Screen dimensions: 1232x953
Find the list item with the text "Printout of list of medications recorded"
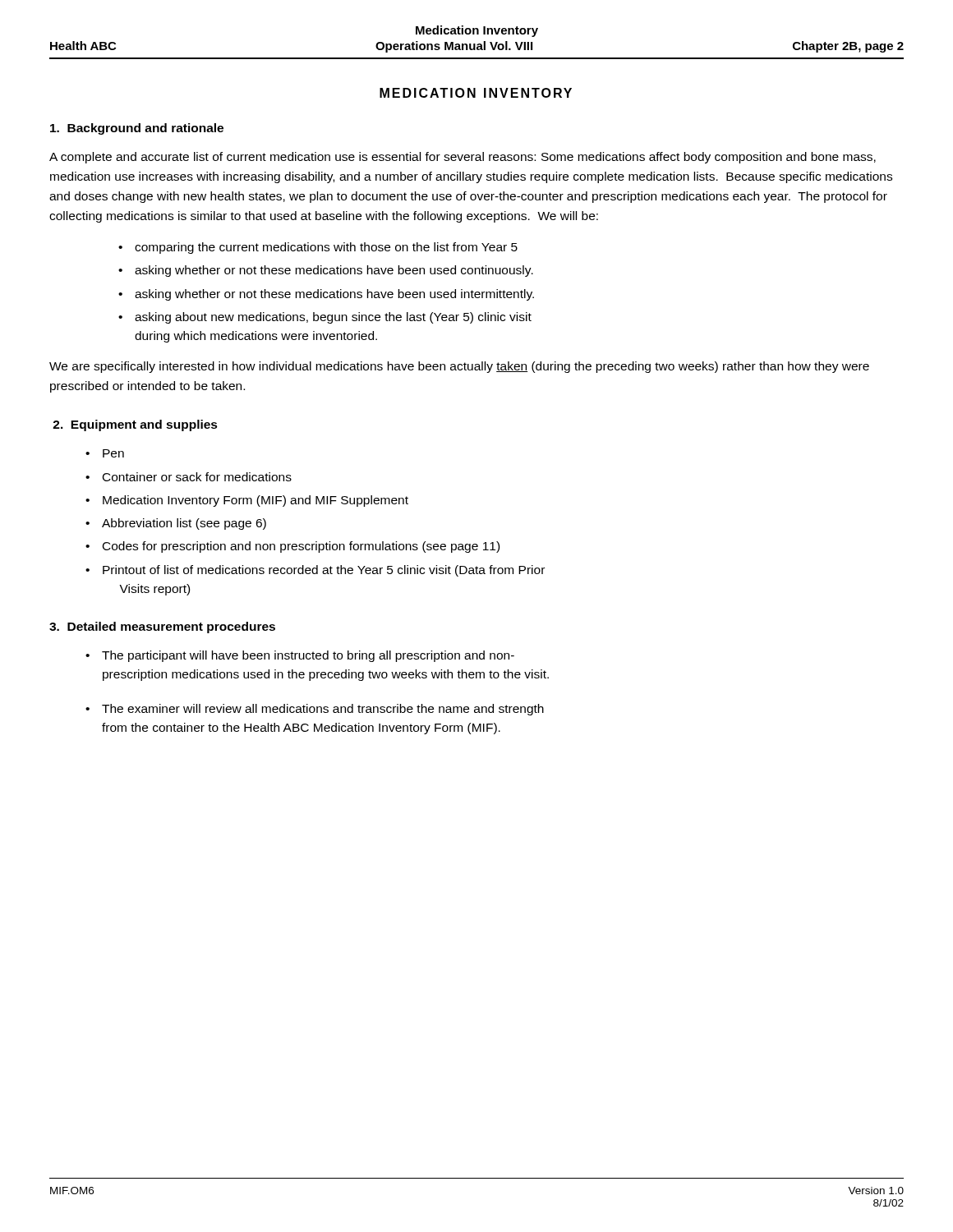(x=323, y=579)
